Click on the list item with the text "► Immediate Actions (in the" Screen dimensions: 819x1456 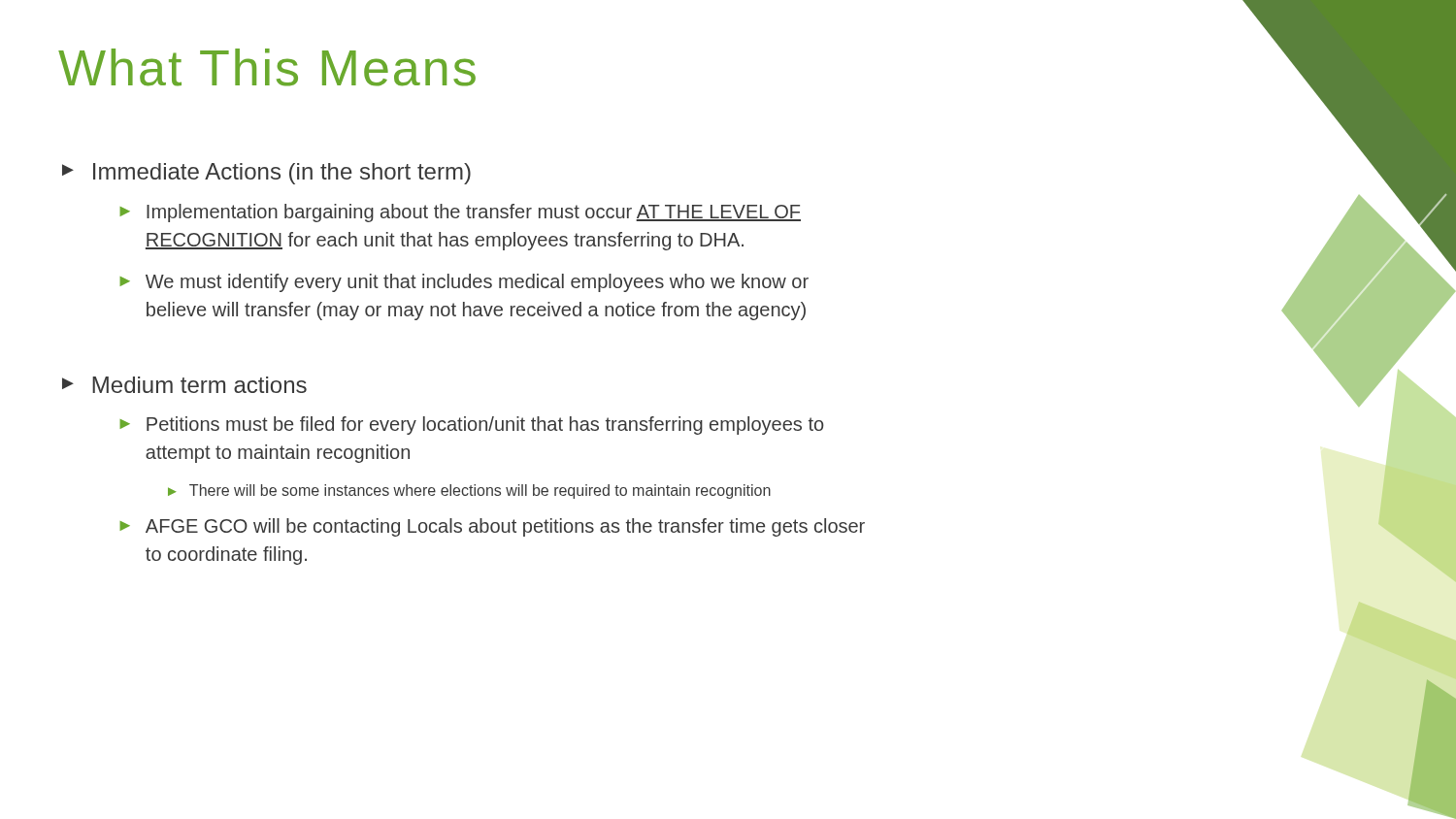tap(265, 172)
